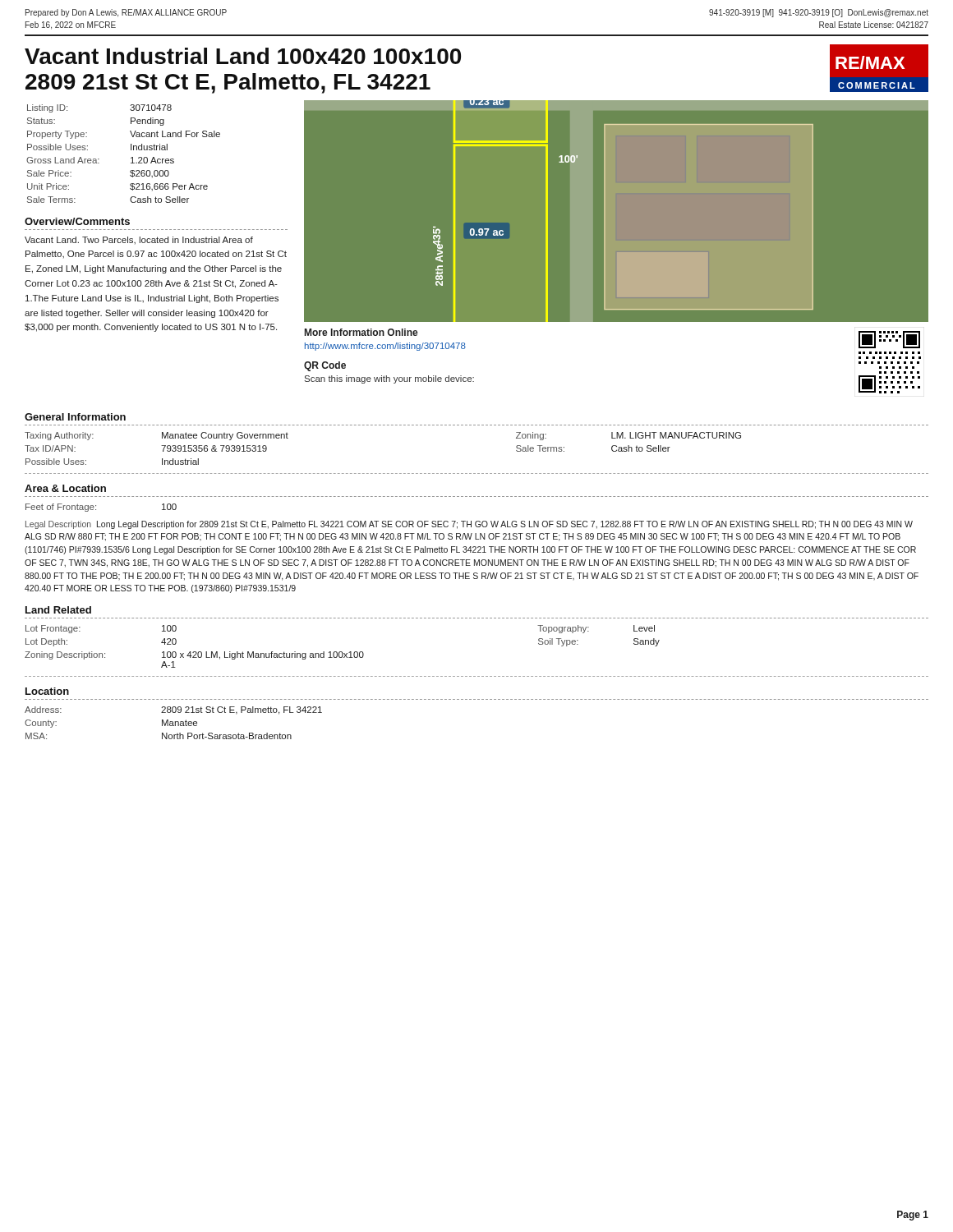This screenshot has width=953, height=1232.
Task: Point to the element starting "Area & Location"
Action: pos(476,489)
